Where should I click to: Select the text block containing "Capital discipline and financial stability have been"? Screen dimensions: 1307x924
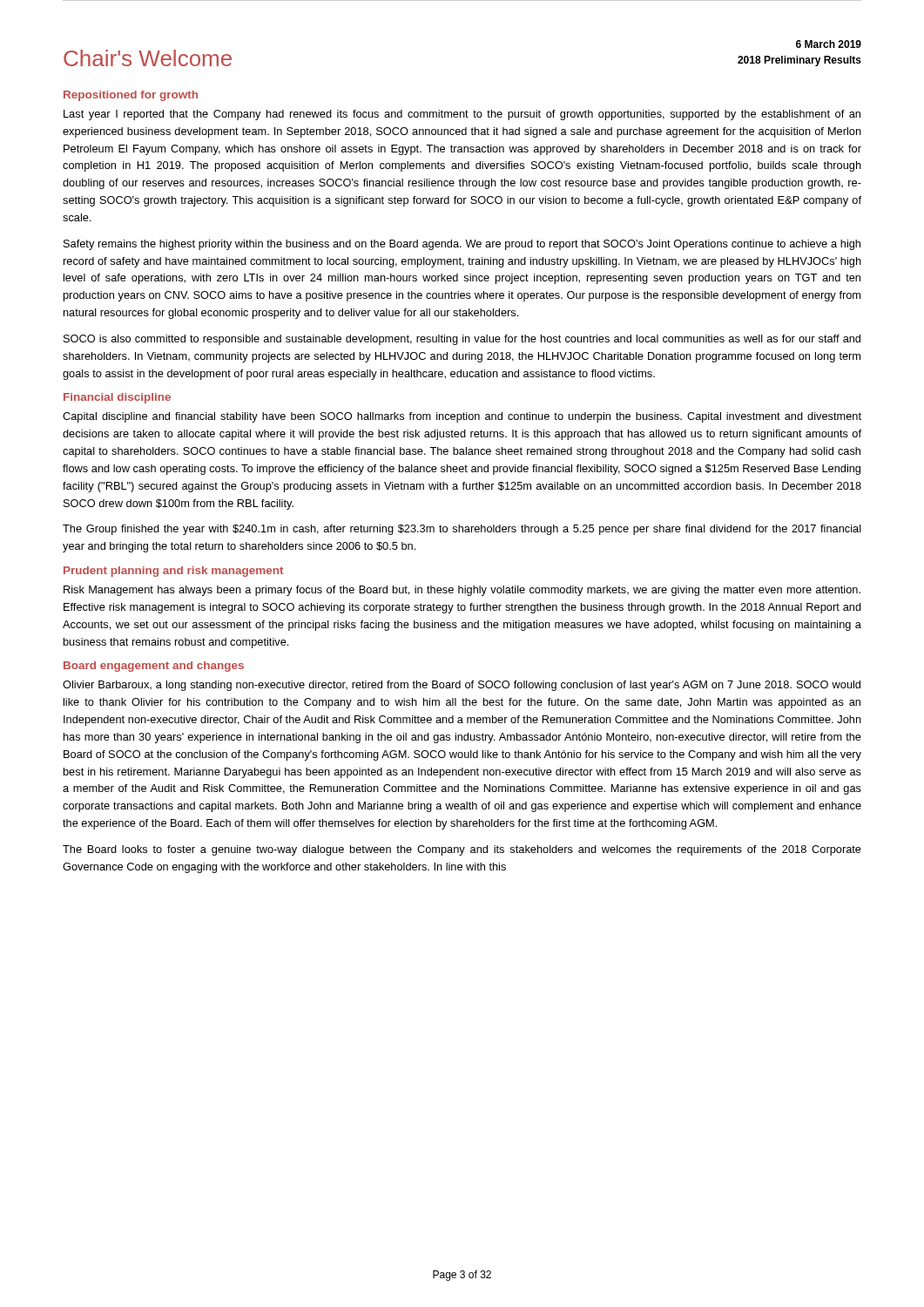tap(462, 460)
